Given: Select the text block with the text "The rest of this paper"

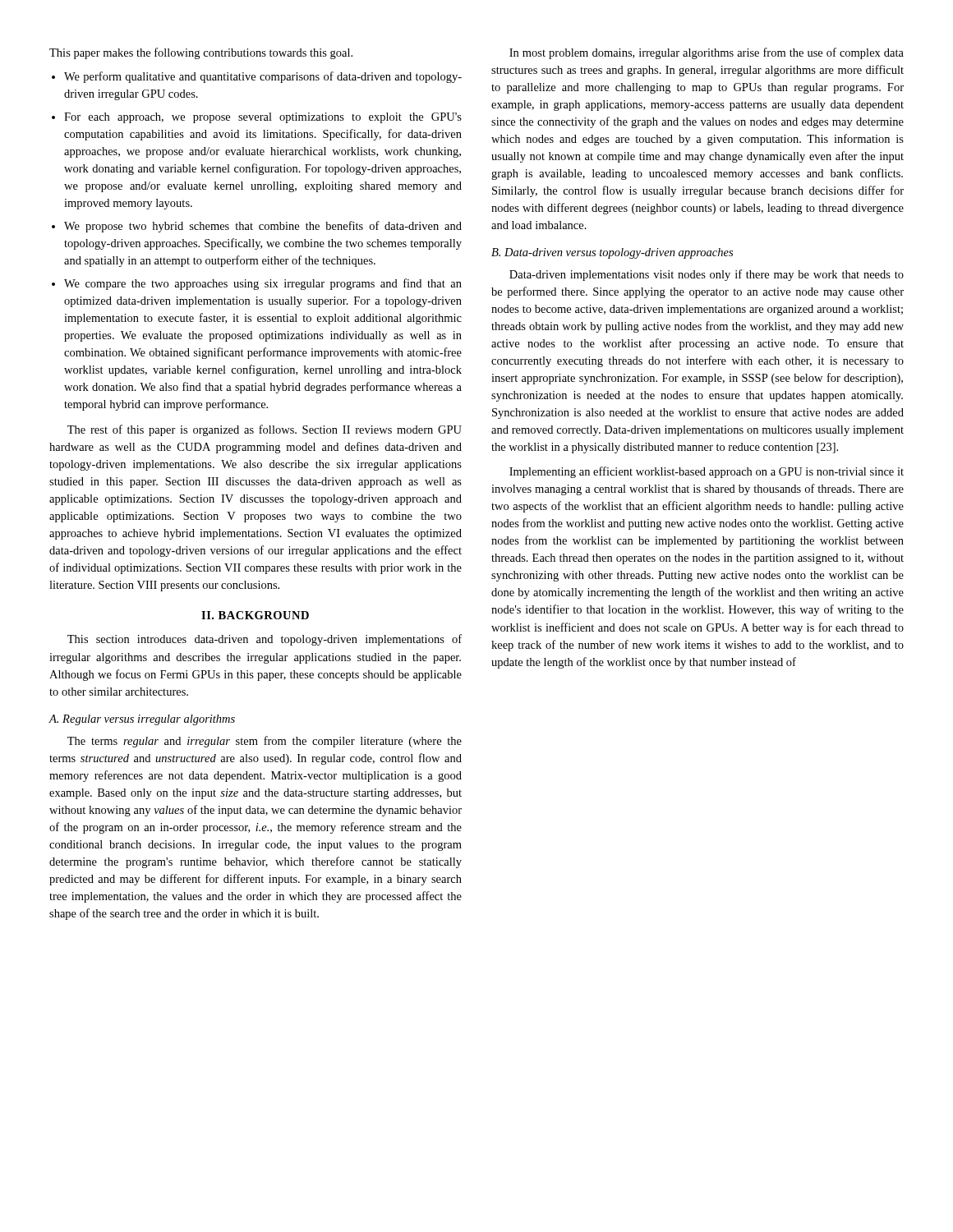Looking at the screenshot, I should pyautogui.click(x=255, y=508).
